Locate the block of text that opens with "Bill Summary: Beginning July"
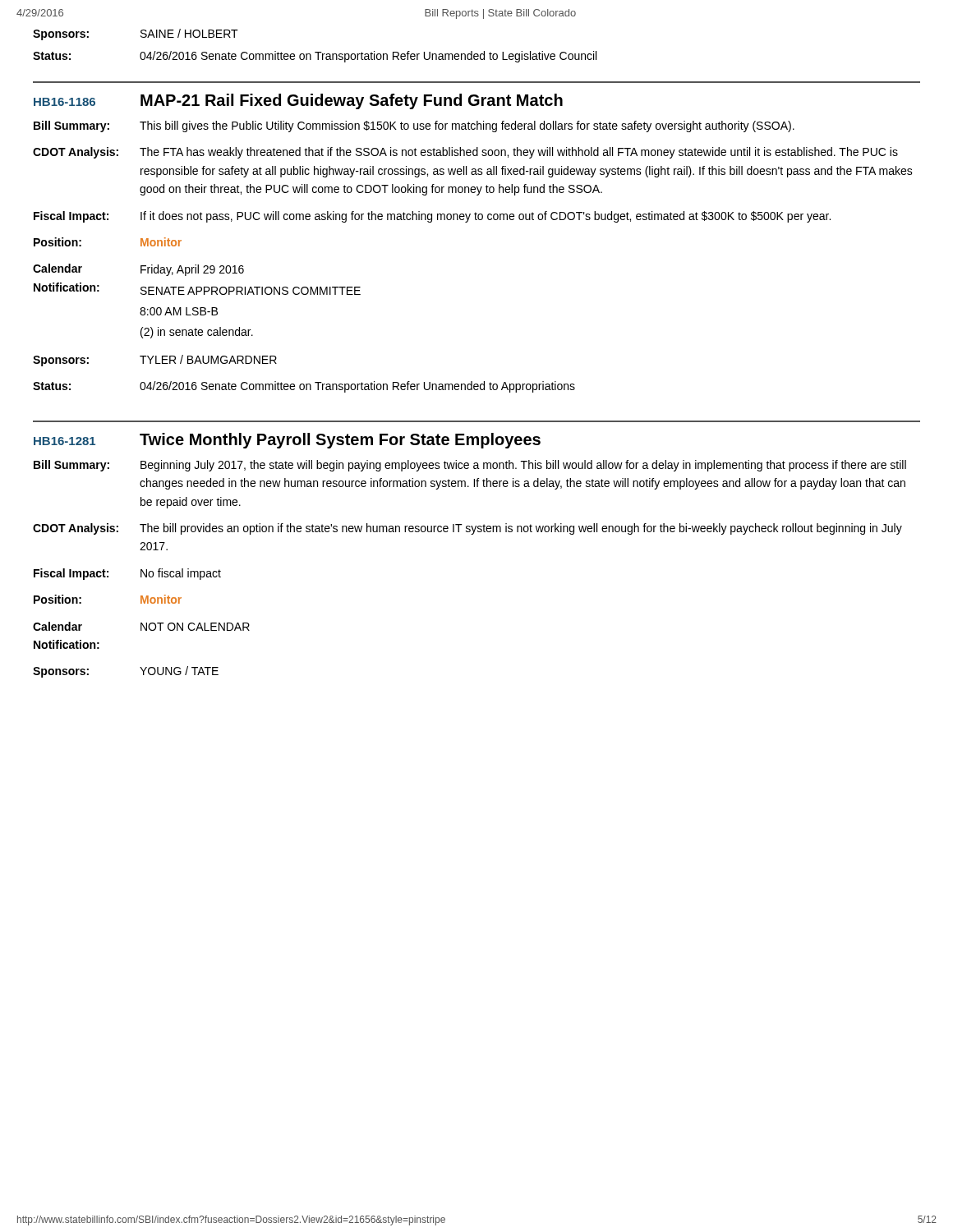953x1232 pixels. coord(476,483)
